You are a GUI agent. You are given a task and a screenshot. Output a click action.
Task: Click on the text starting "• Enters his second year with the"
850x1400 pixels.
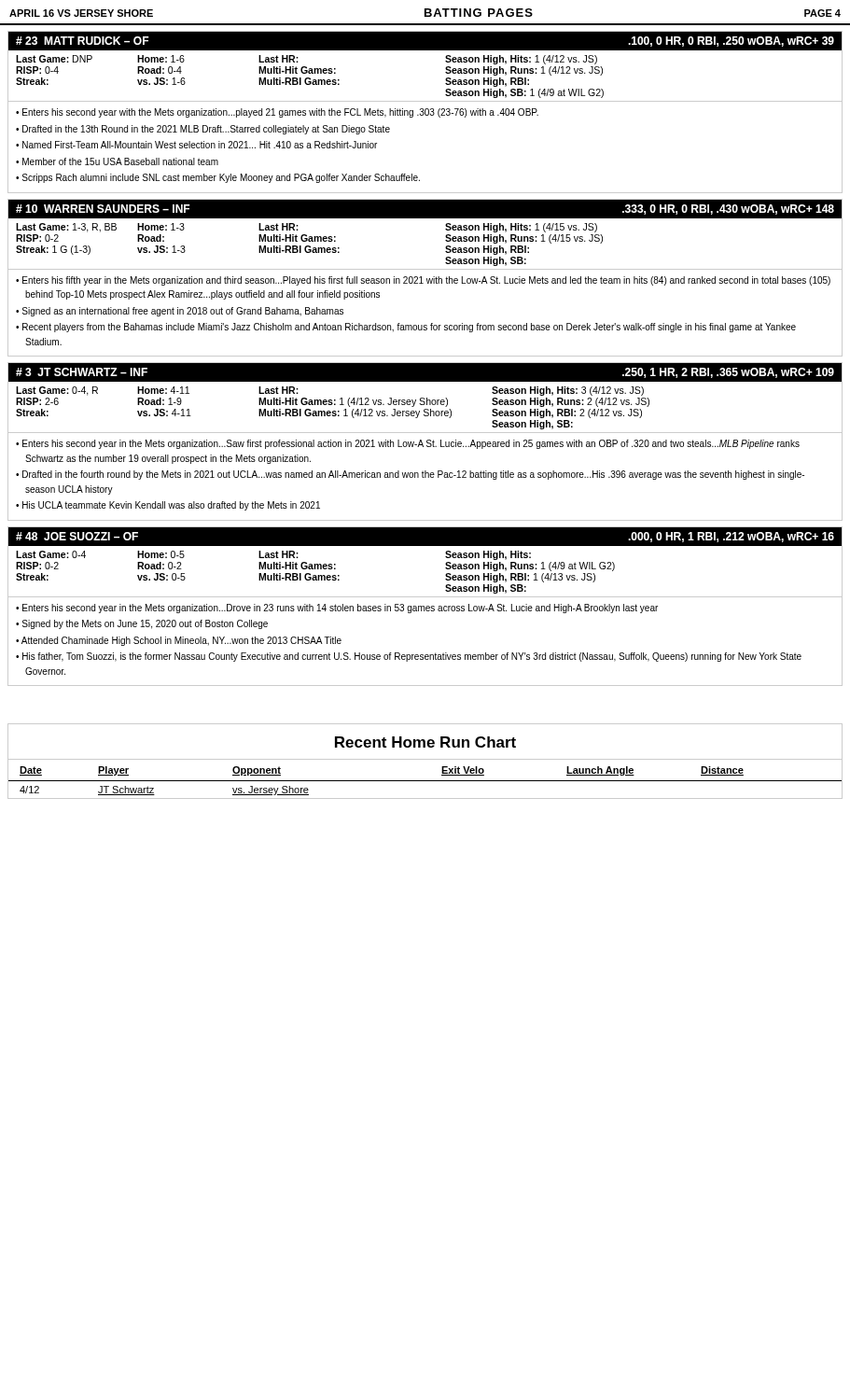pyautogui.click(x=277, y=113)
